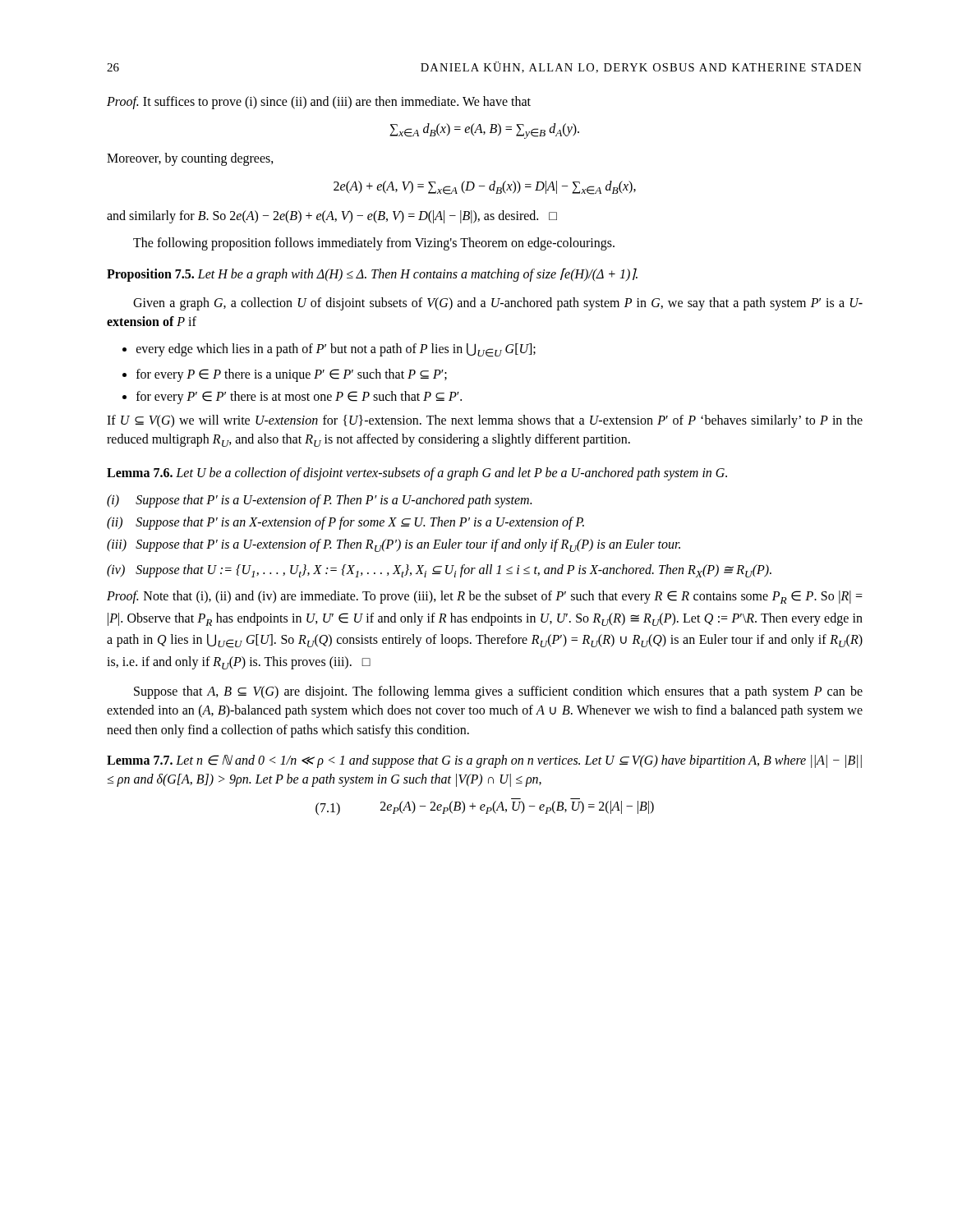This screenshot has height=1232, width=953.
Task: Click on the text block starting "(7.1) 2eP(A) −"
Action: pyautogui.click(x=485, y=808)
